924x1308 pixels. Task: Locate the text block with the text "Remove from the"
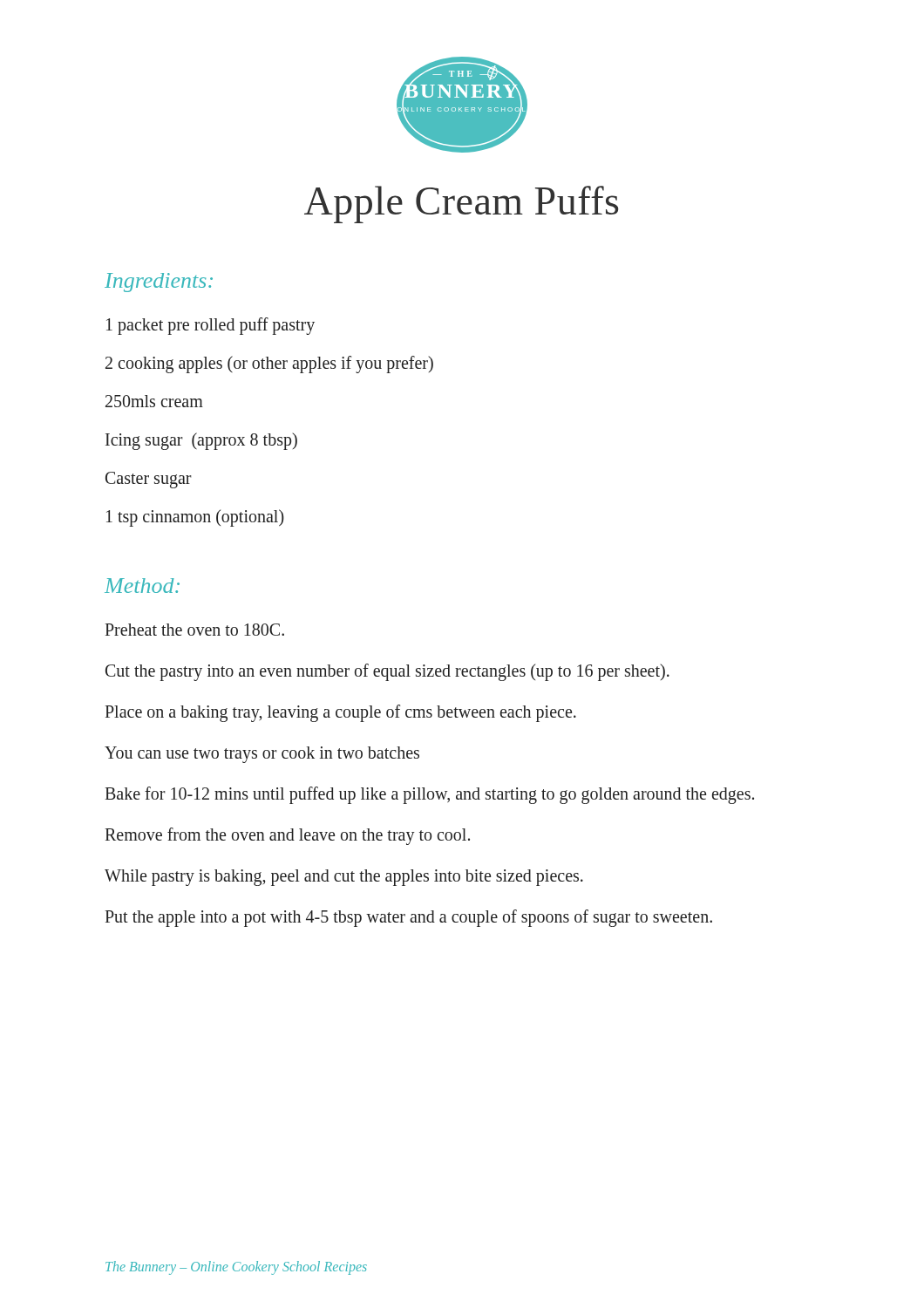coord(288,835)
